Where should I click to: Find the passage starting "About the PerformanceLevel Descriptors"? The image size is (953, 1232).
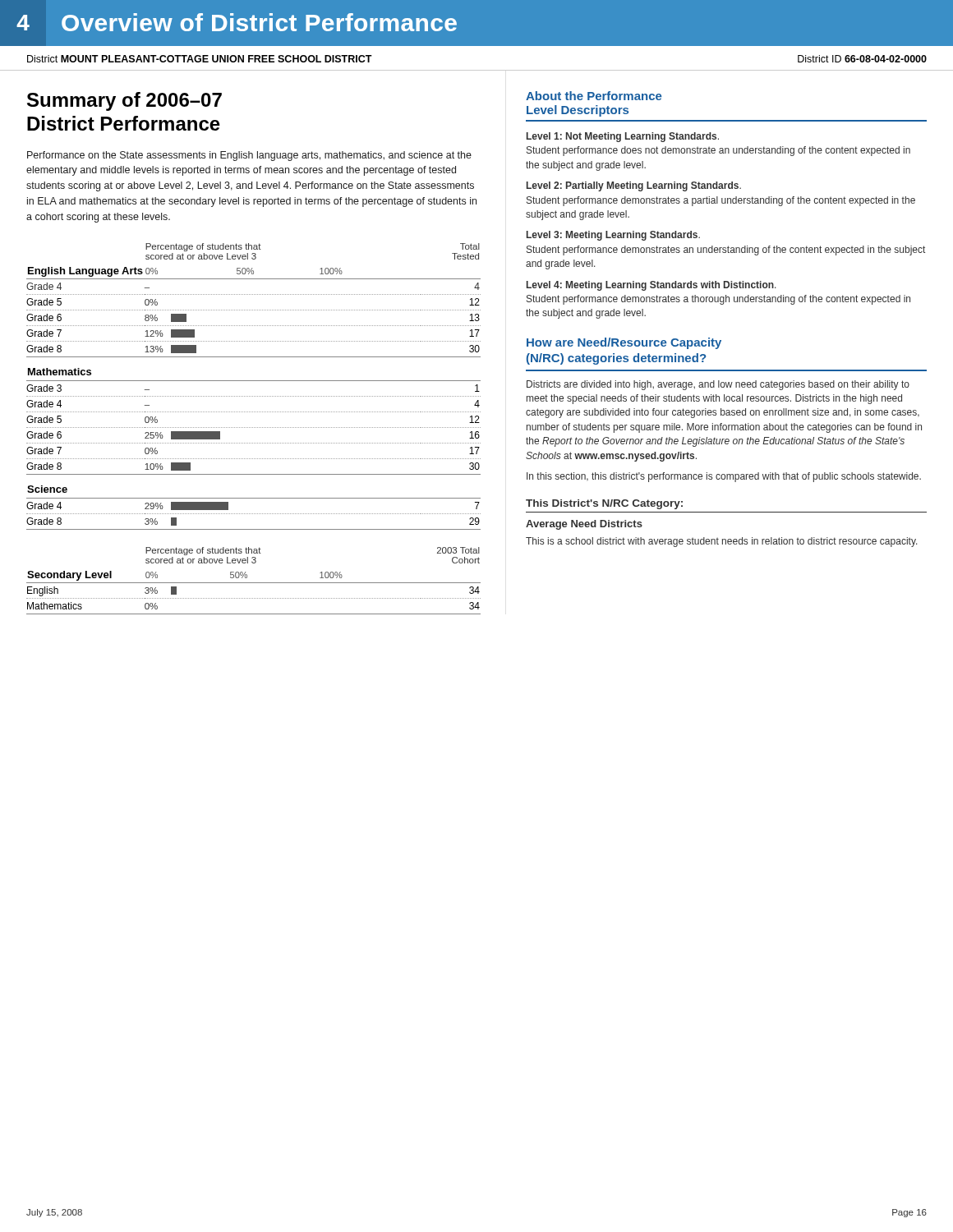point(594,103)
